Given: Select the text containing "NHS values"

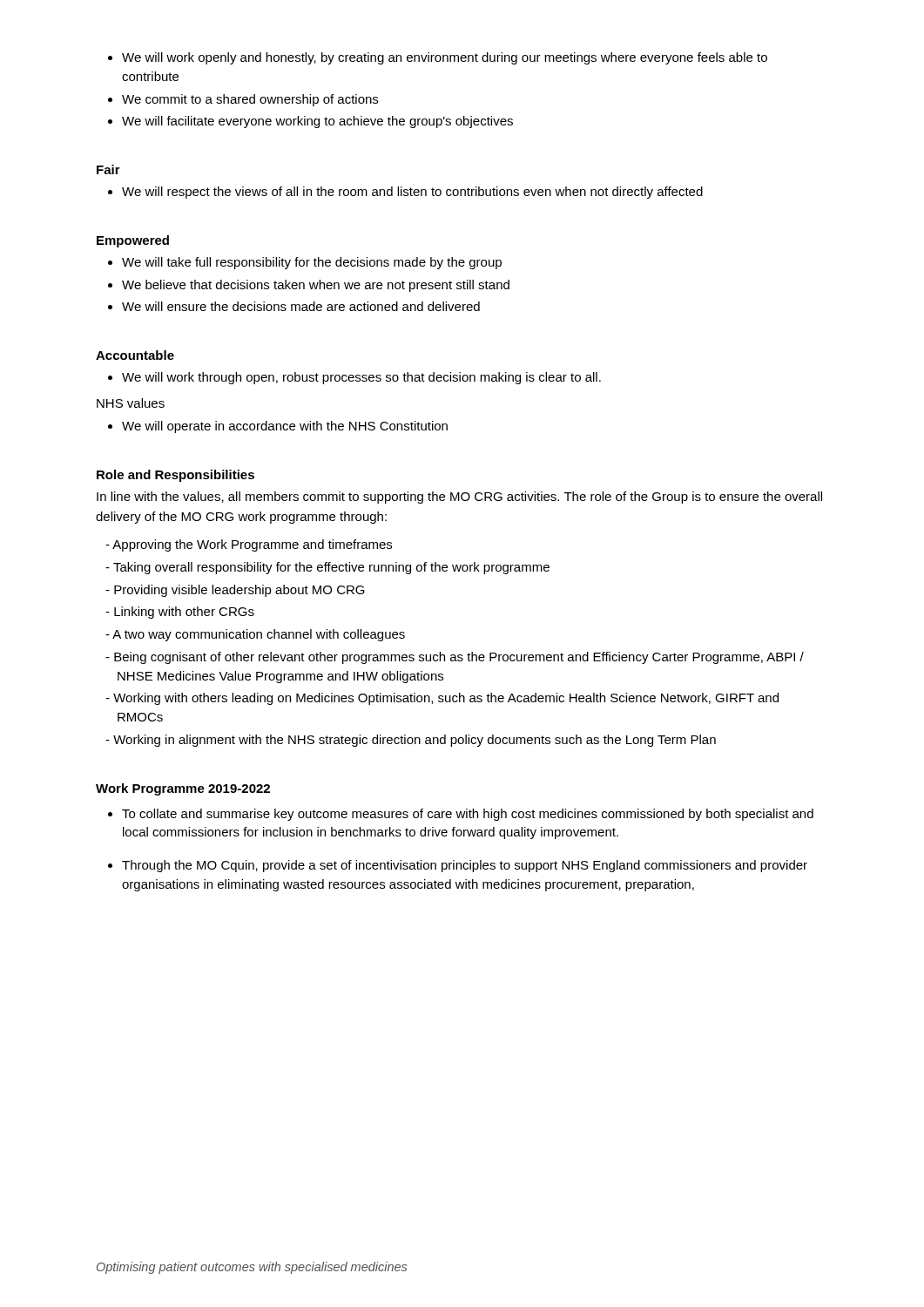Looking at the screenshot, I should tap(130, 403).
